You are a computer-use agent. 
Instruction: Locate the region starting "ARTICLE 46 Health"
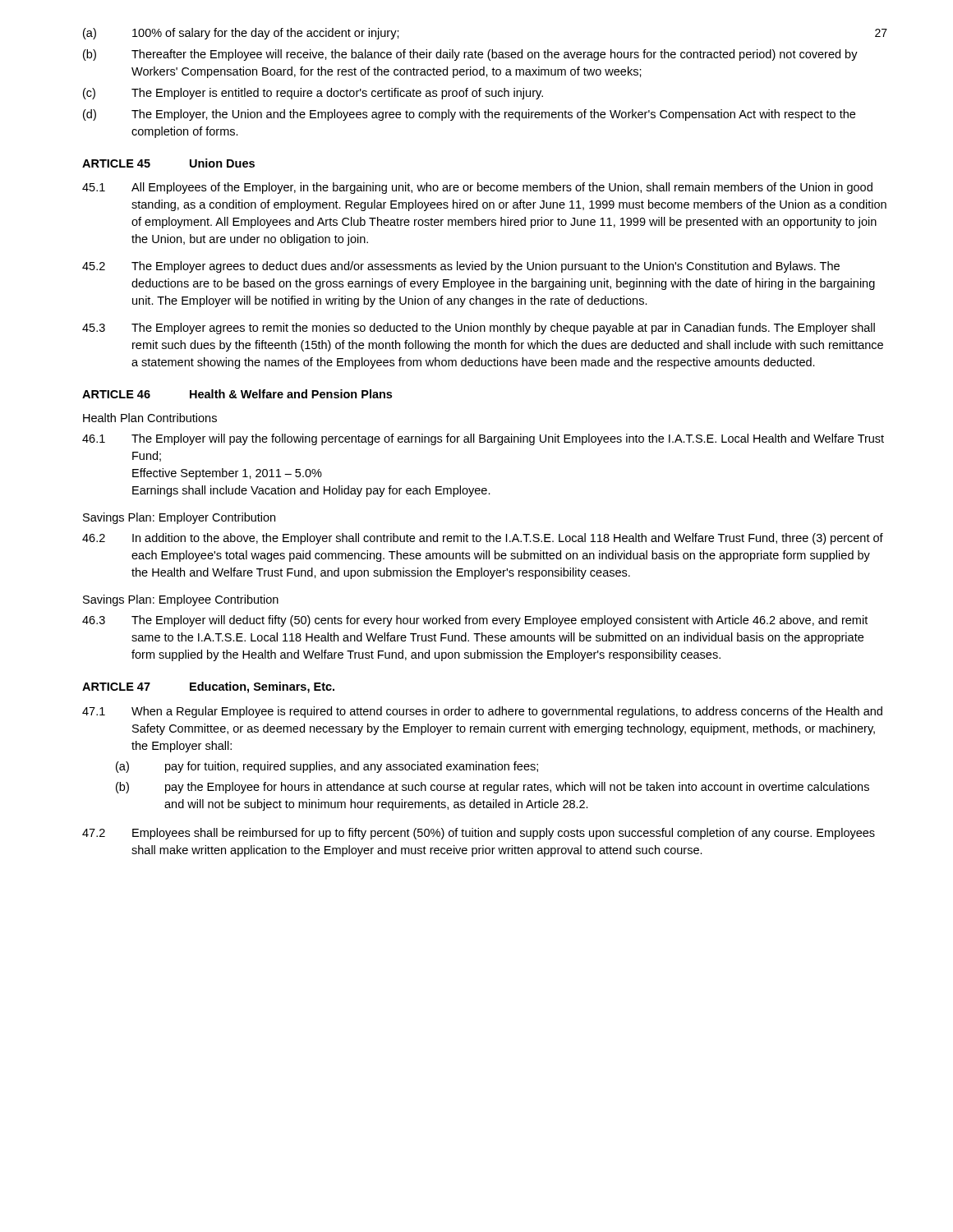pos(237,395)
